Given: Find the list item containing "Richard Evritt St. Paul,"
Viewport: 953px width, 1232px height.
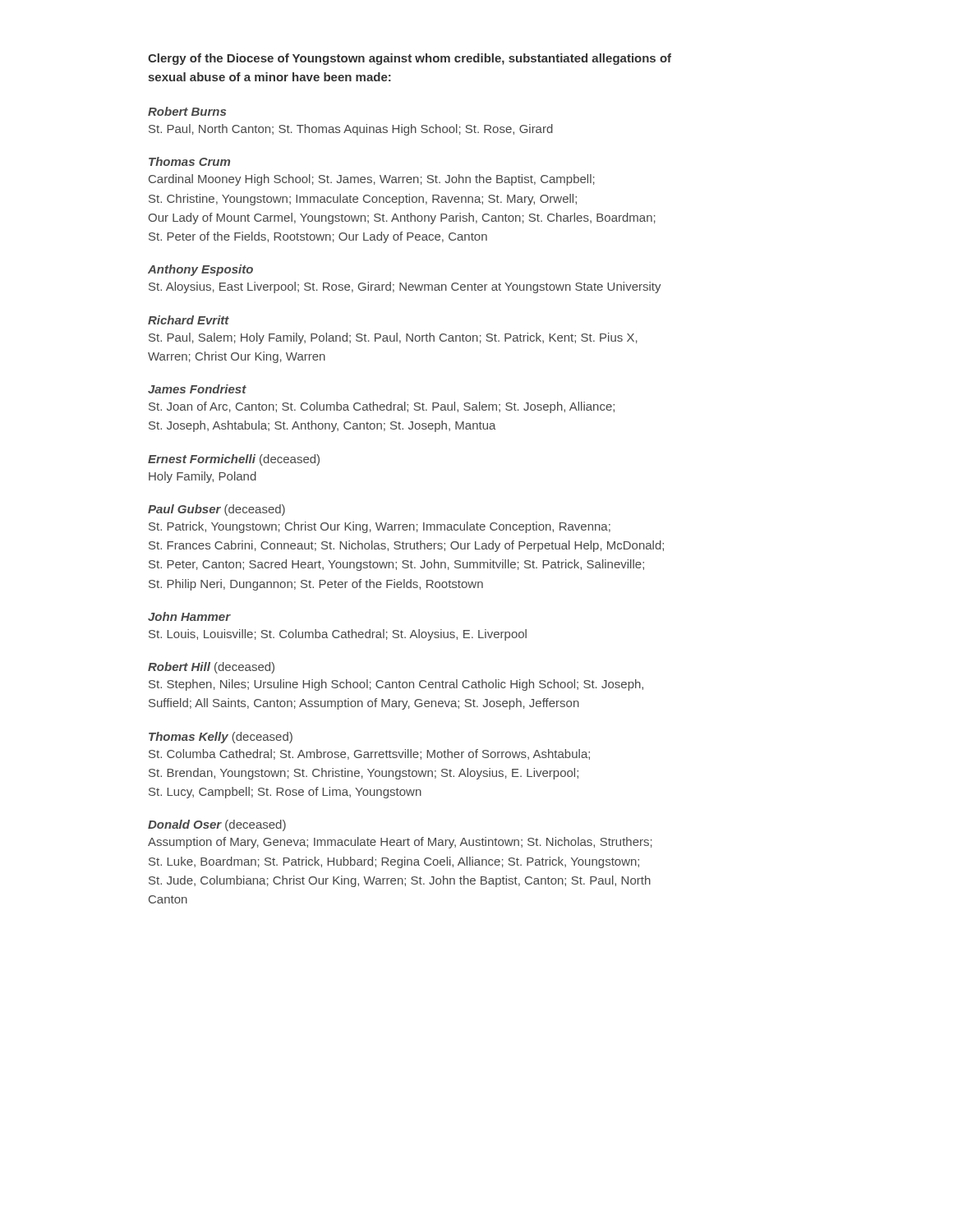Looking at the screenshot, I should pyautogui.click(x=476, y=339).
